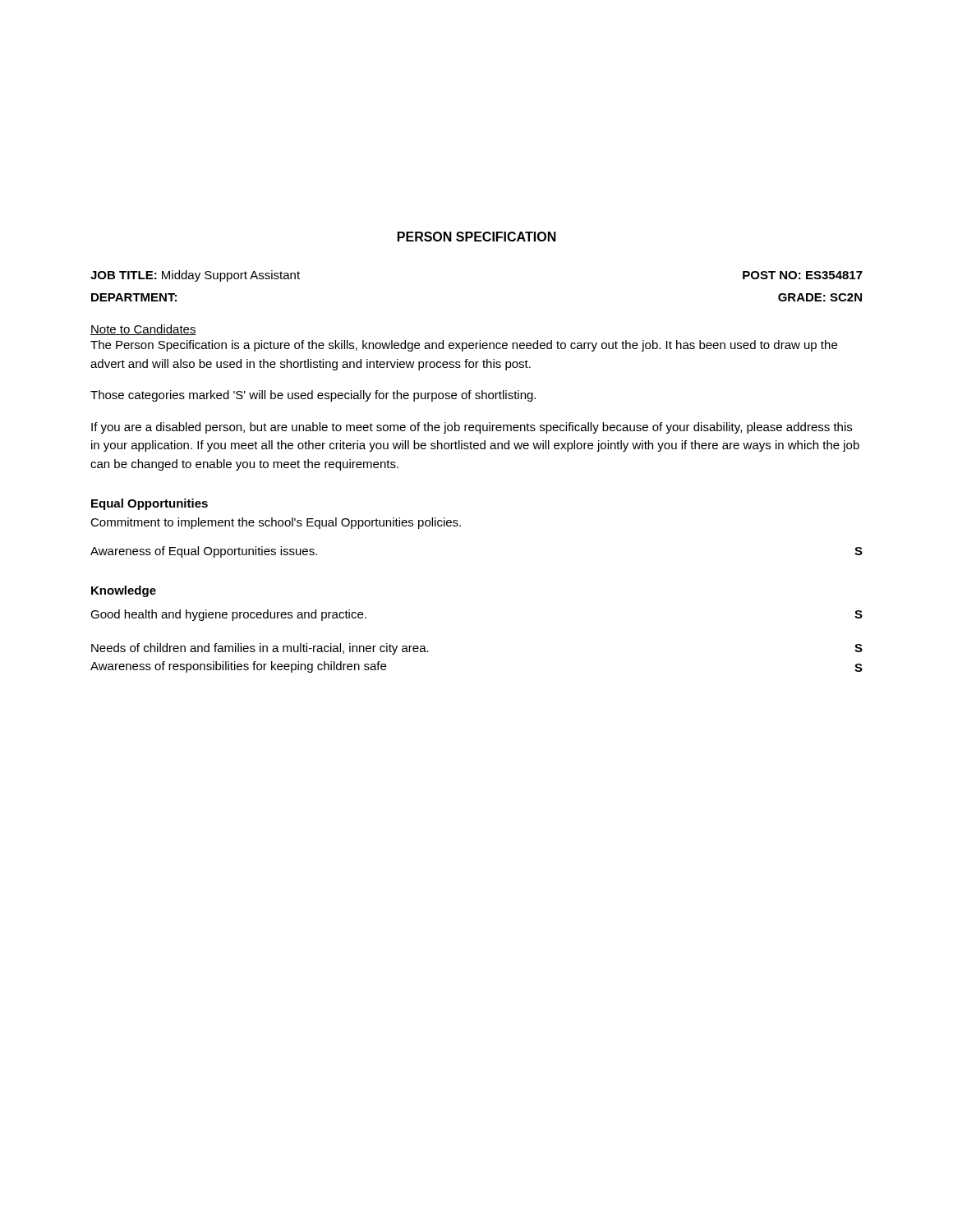Find the block on this page that starts "Those categories marked 'S'"
The height and width of the screenshot is (1232, 953).
pos(314,395)
